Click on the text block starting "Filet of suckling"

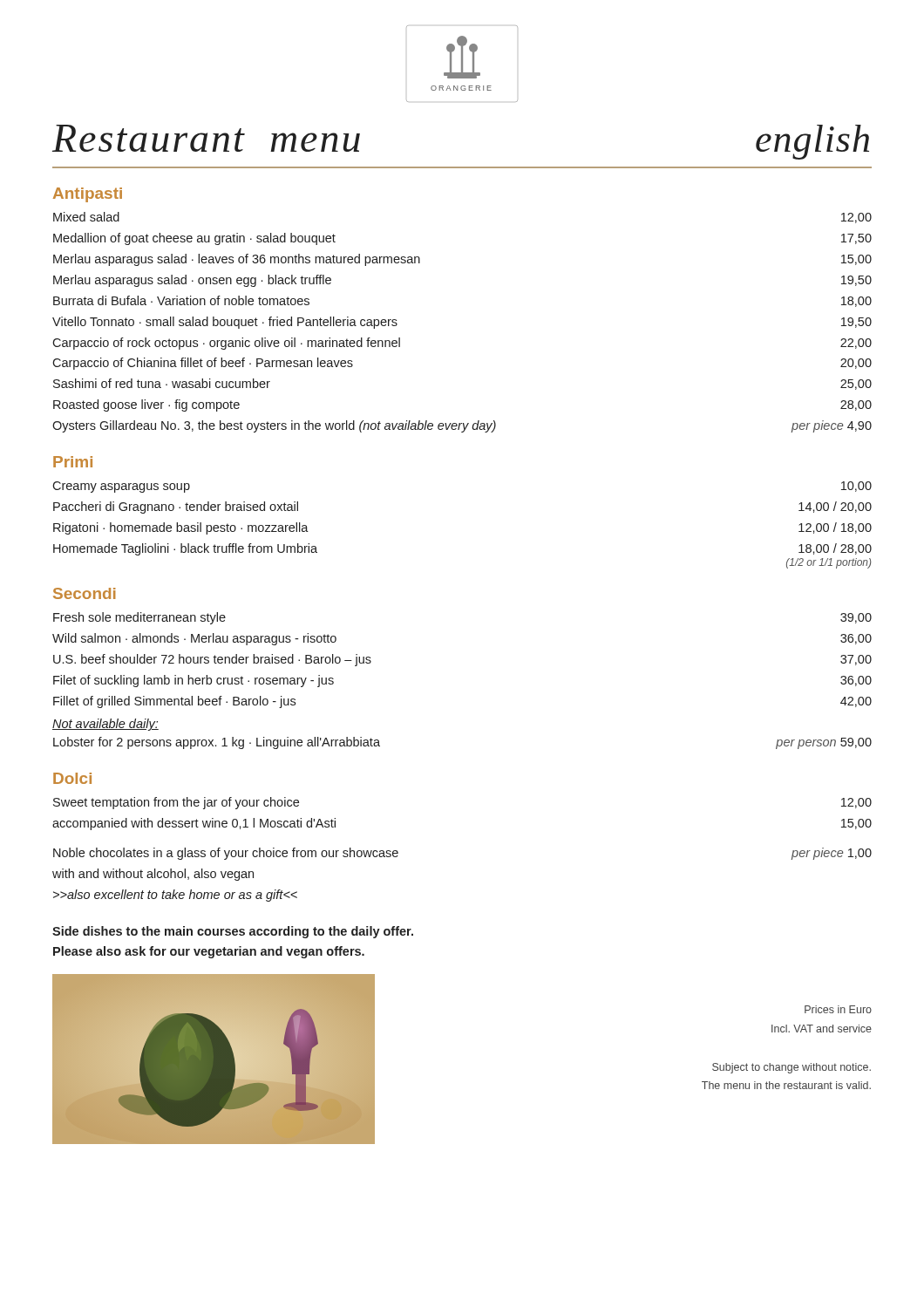point(189,681)
